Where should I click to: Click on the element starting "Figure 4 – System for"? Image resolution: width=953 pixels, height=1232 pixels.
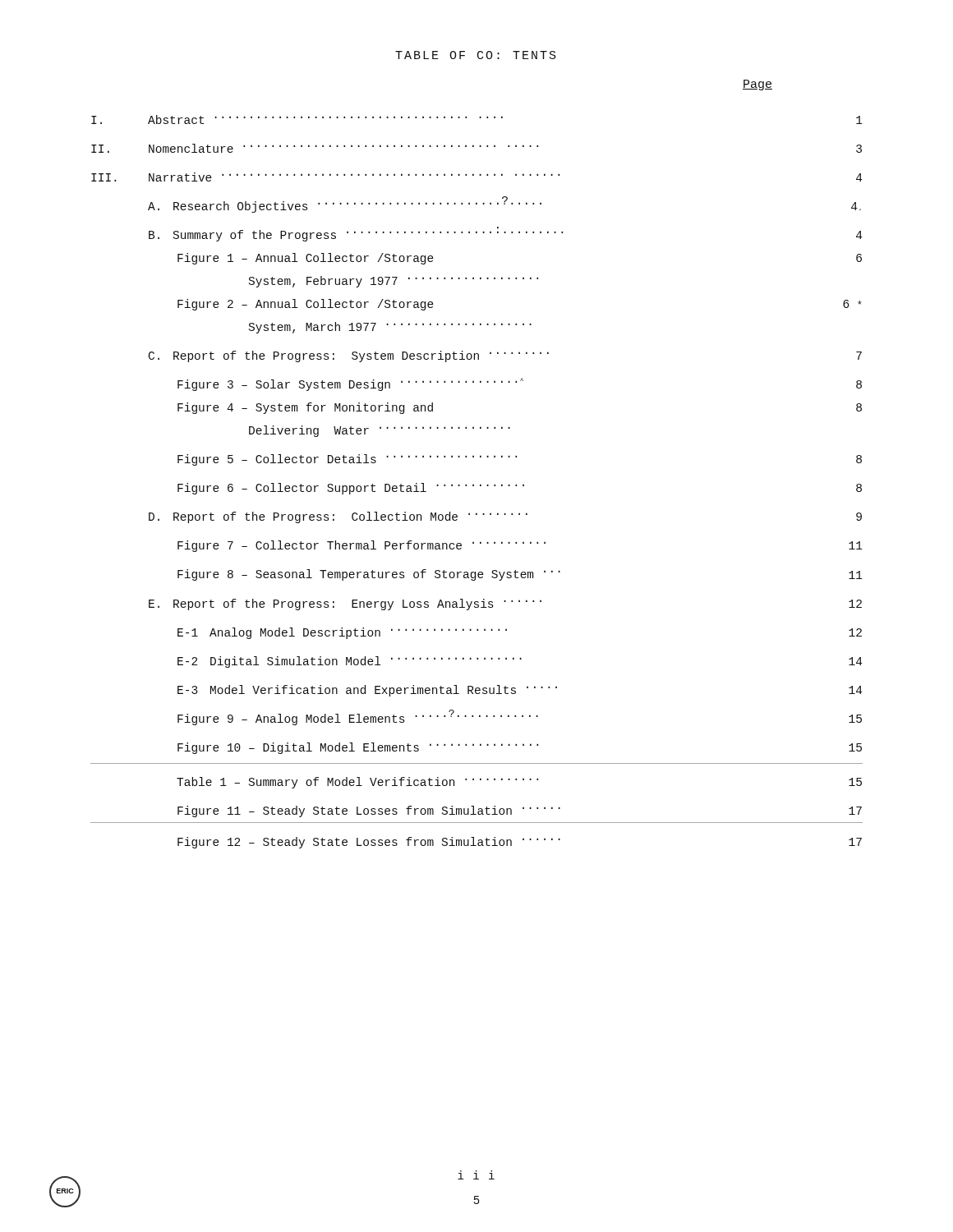tap(308, 408)
